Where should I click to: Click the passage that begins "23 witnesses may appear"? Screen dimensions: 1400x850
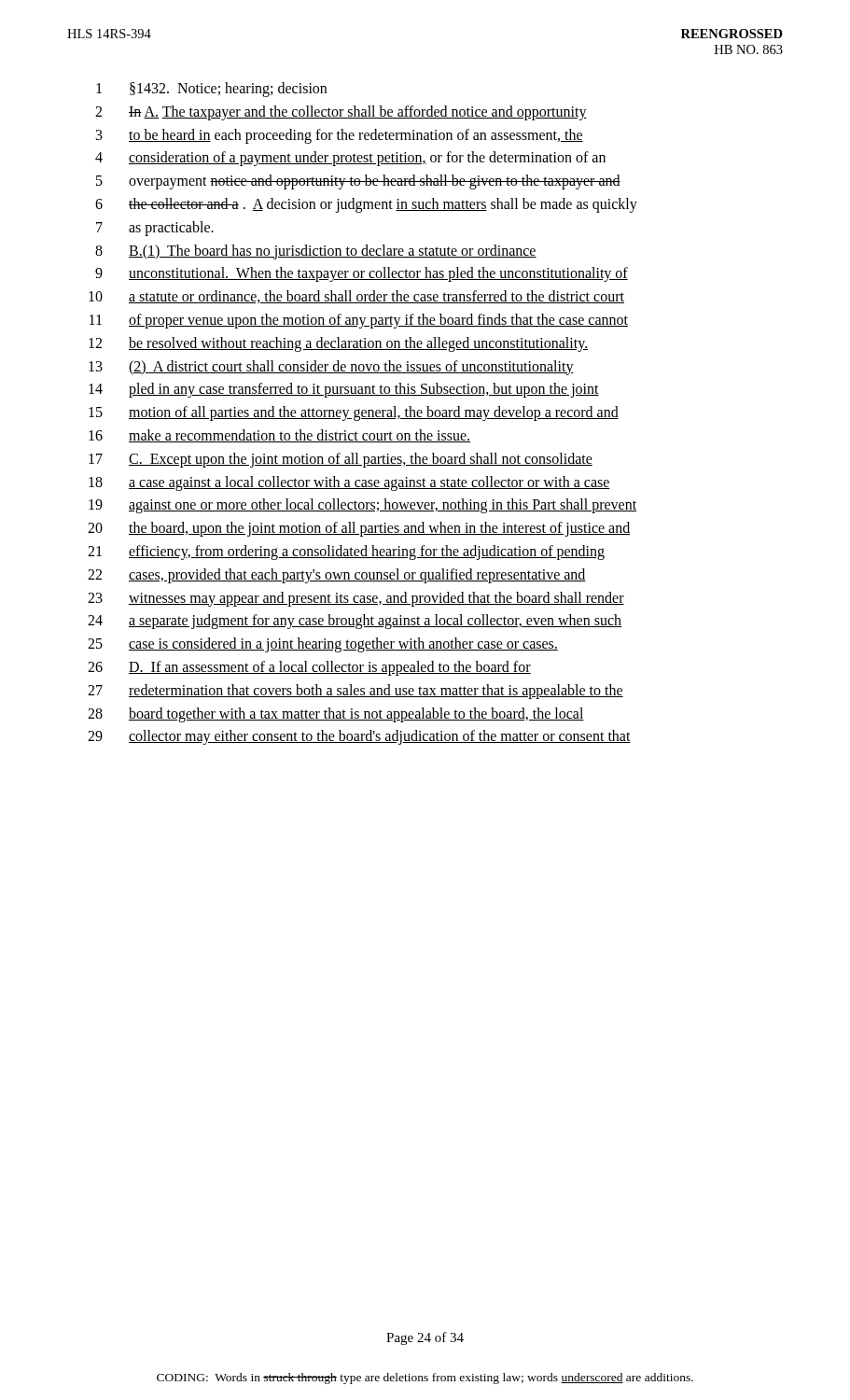pyautogui.click(x=425, y=598)
